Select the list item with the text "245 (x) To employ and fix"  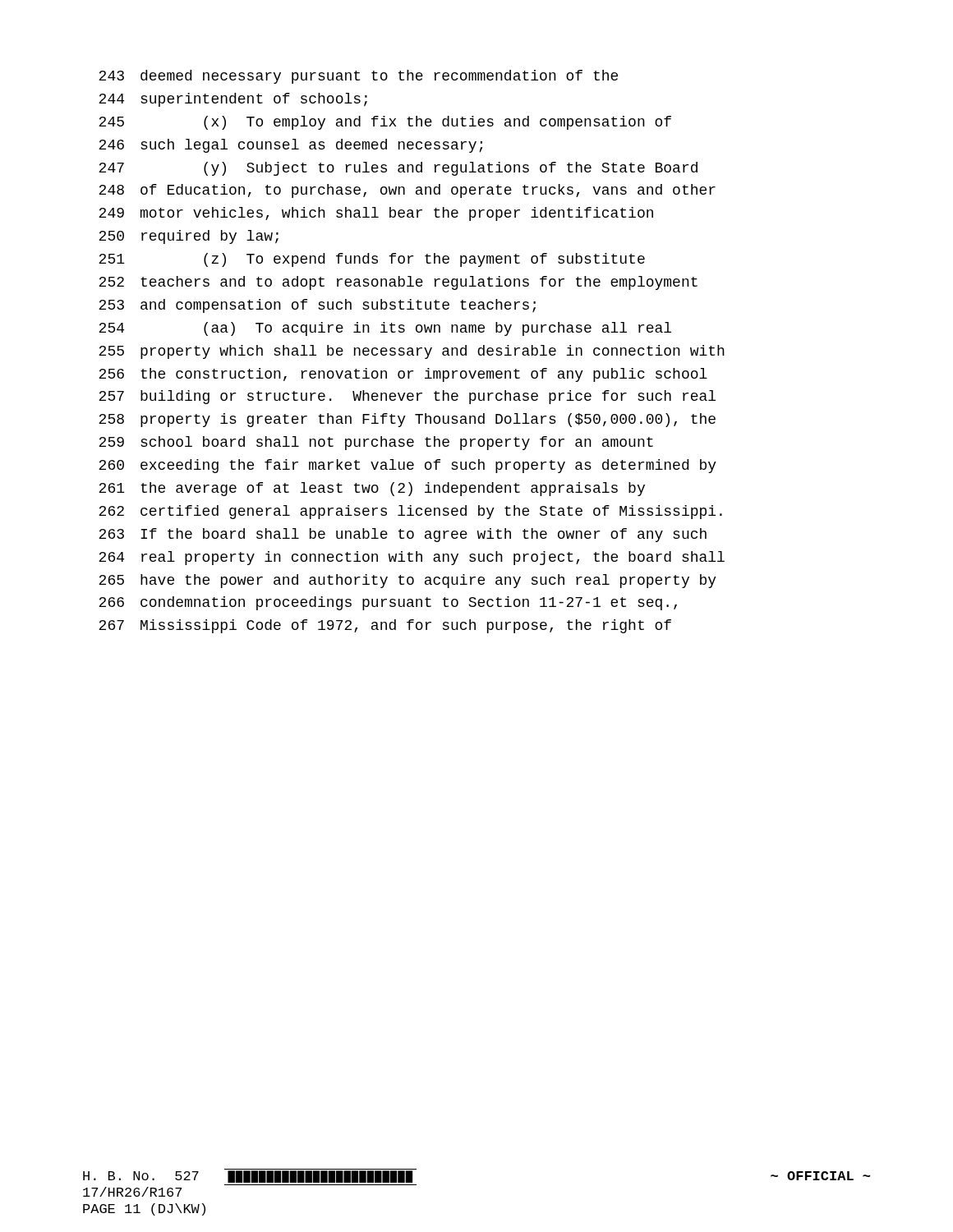point(476,123)
